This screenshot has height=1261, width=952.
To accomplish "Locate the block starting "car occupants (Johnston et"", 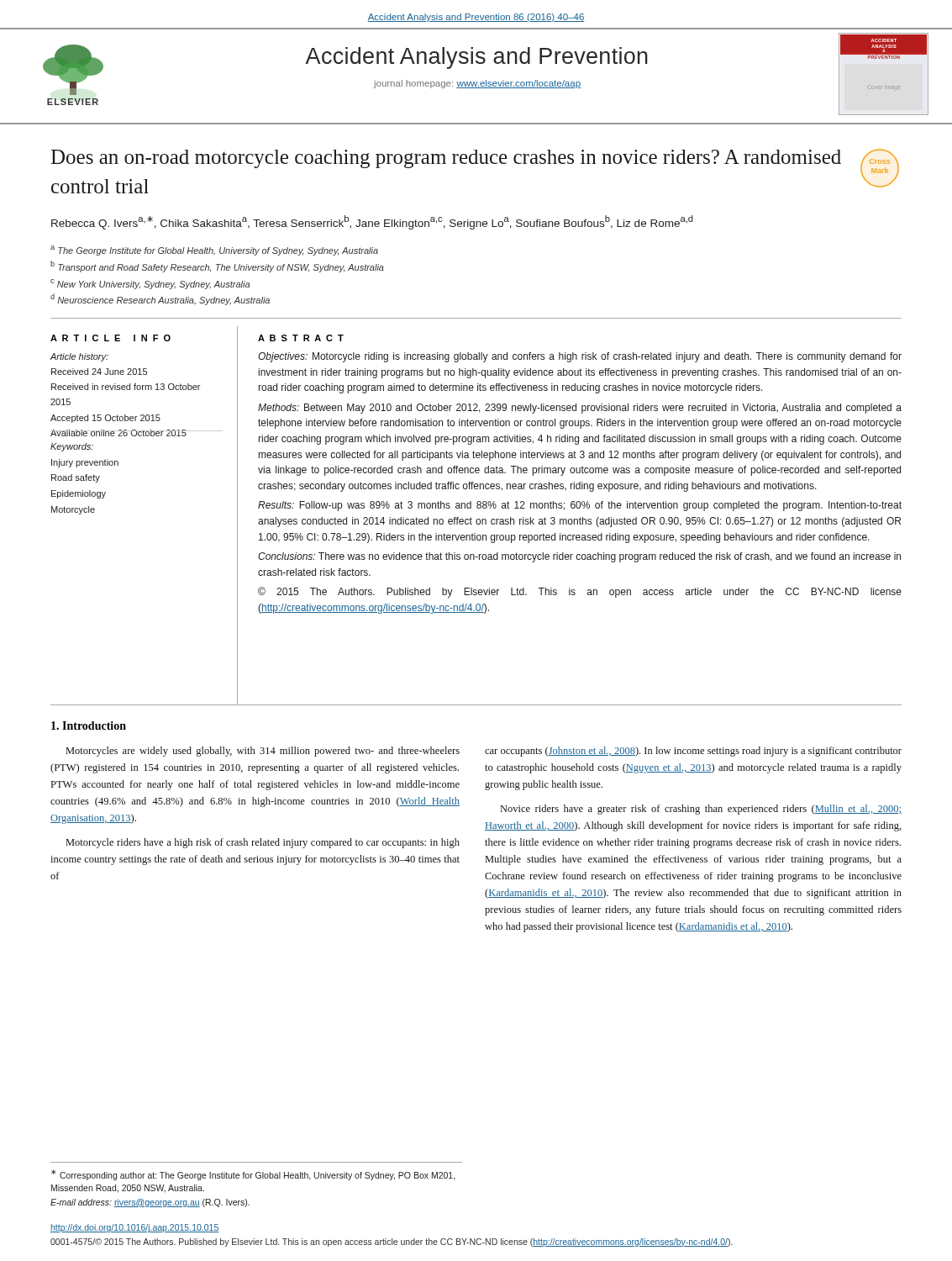I will tap(693, 839).
